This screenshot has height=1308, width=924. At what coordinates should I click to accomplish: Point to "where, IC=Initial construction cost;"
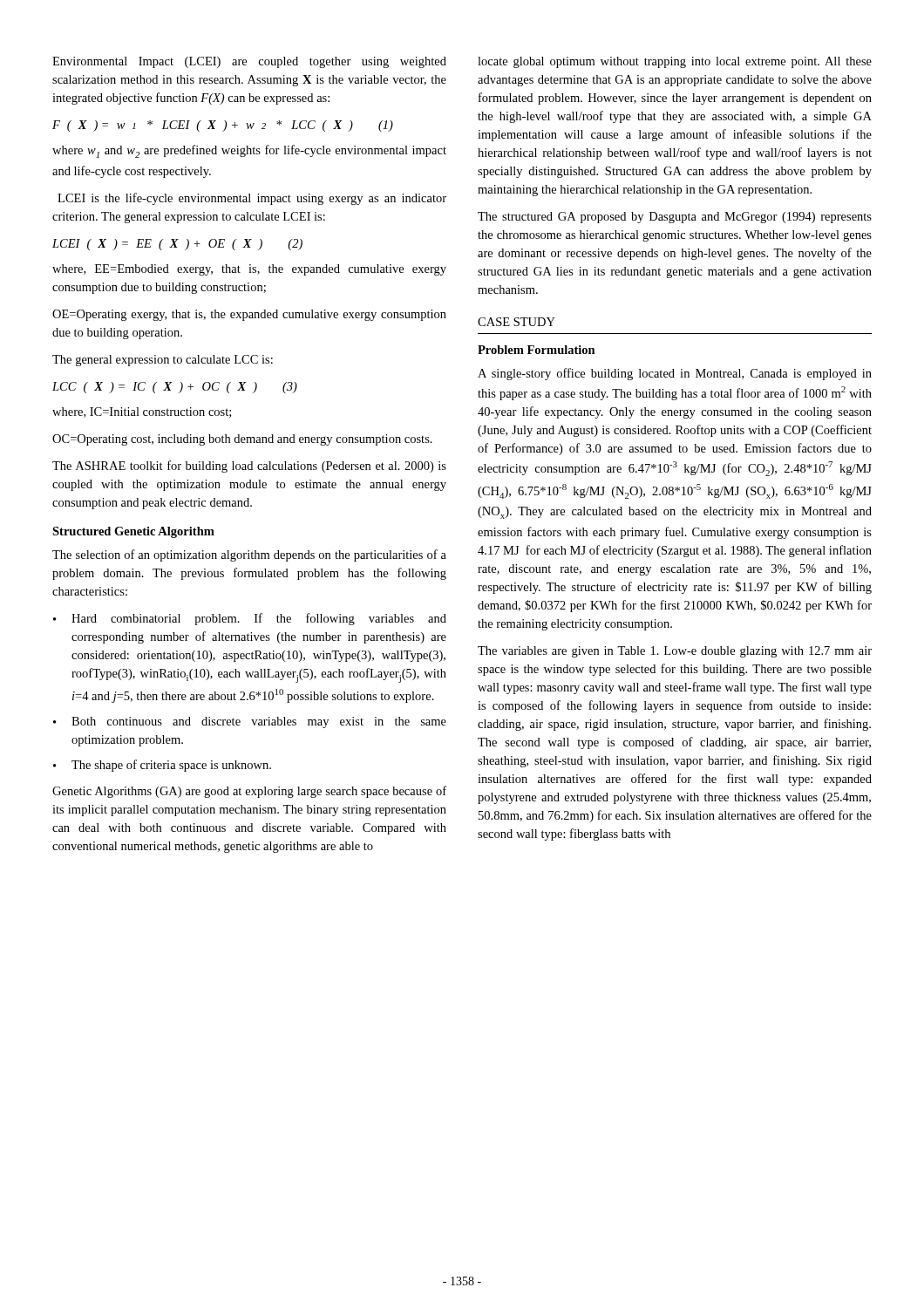142,411
